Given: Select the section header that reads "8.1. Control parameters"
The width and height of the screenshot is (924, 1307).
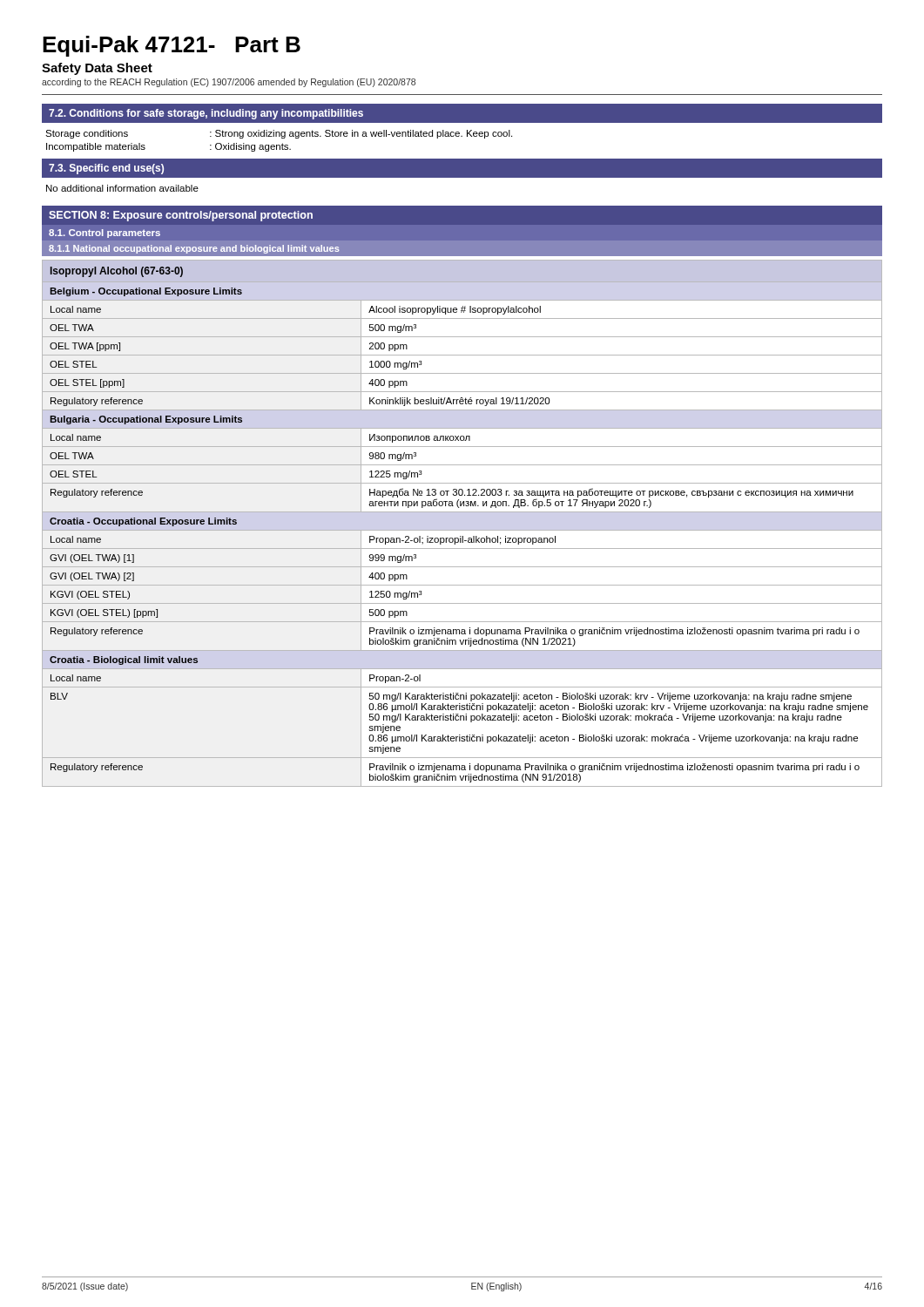Looking at the screenshot, I should pos(105,233).
